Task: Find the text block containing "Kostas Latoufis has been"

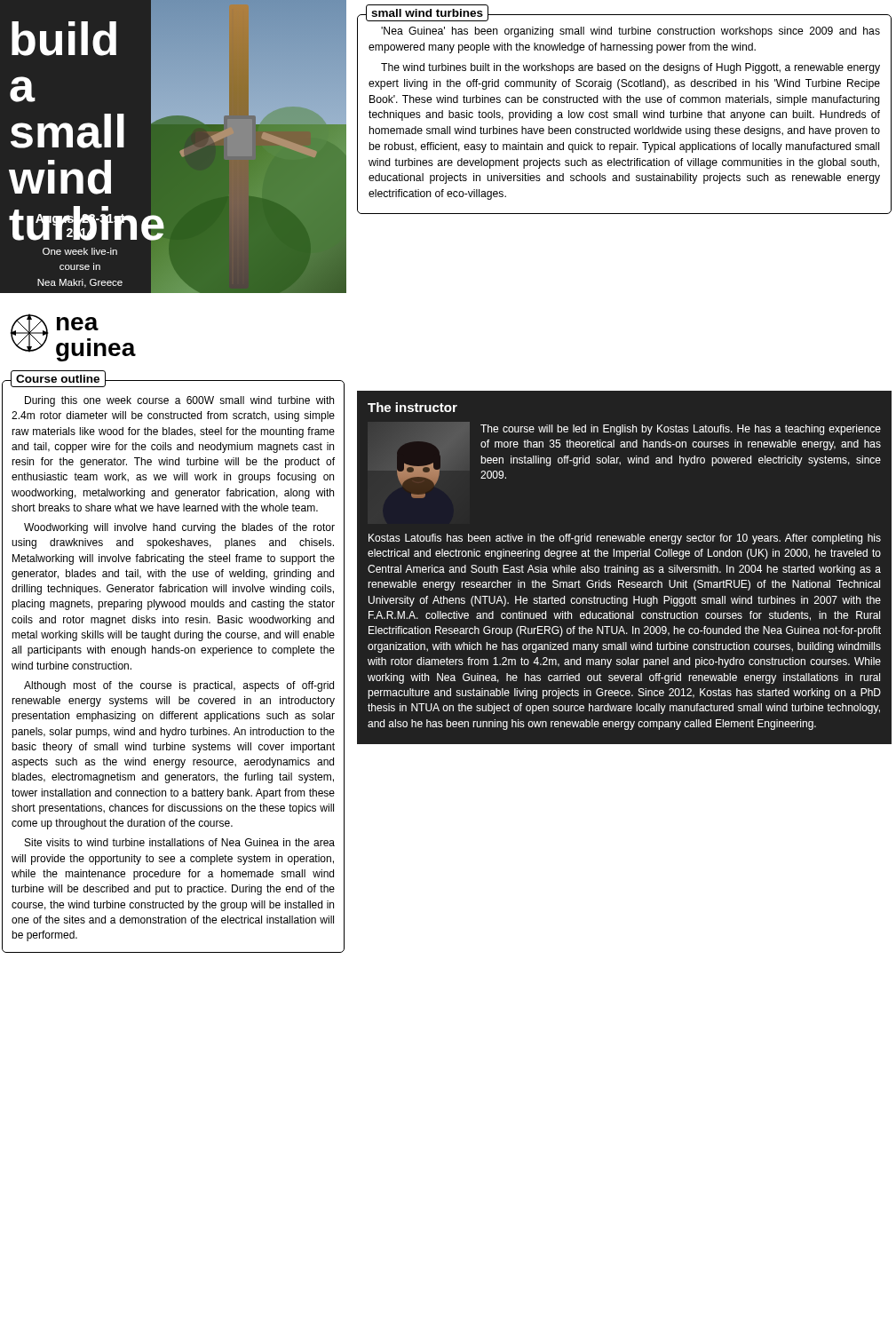Action: 624,631
